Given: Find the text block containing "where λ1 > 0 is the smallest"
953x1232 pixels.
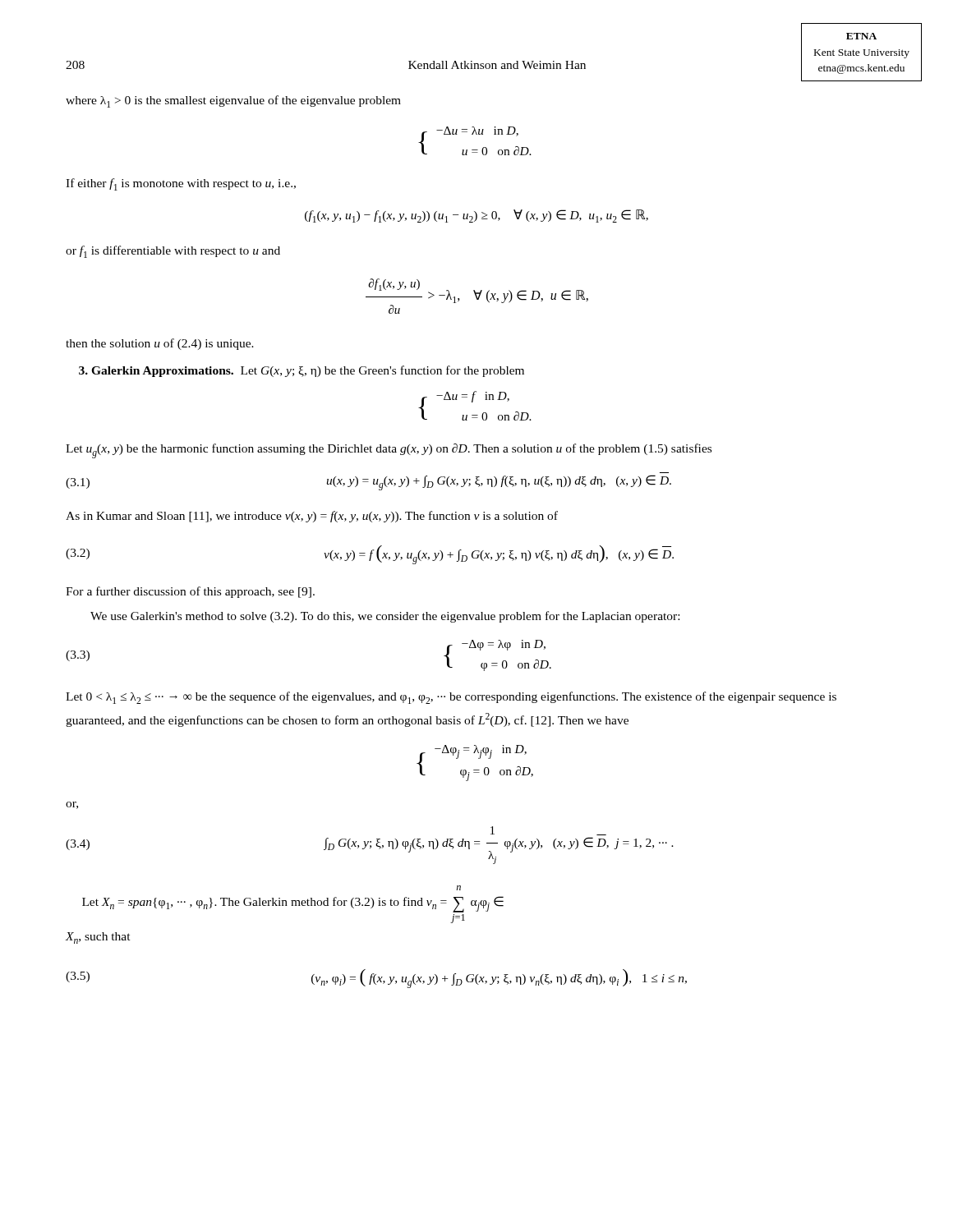Looking at the screenshot, I should click(233, 101).
